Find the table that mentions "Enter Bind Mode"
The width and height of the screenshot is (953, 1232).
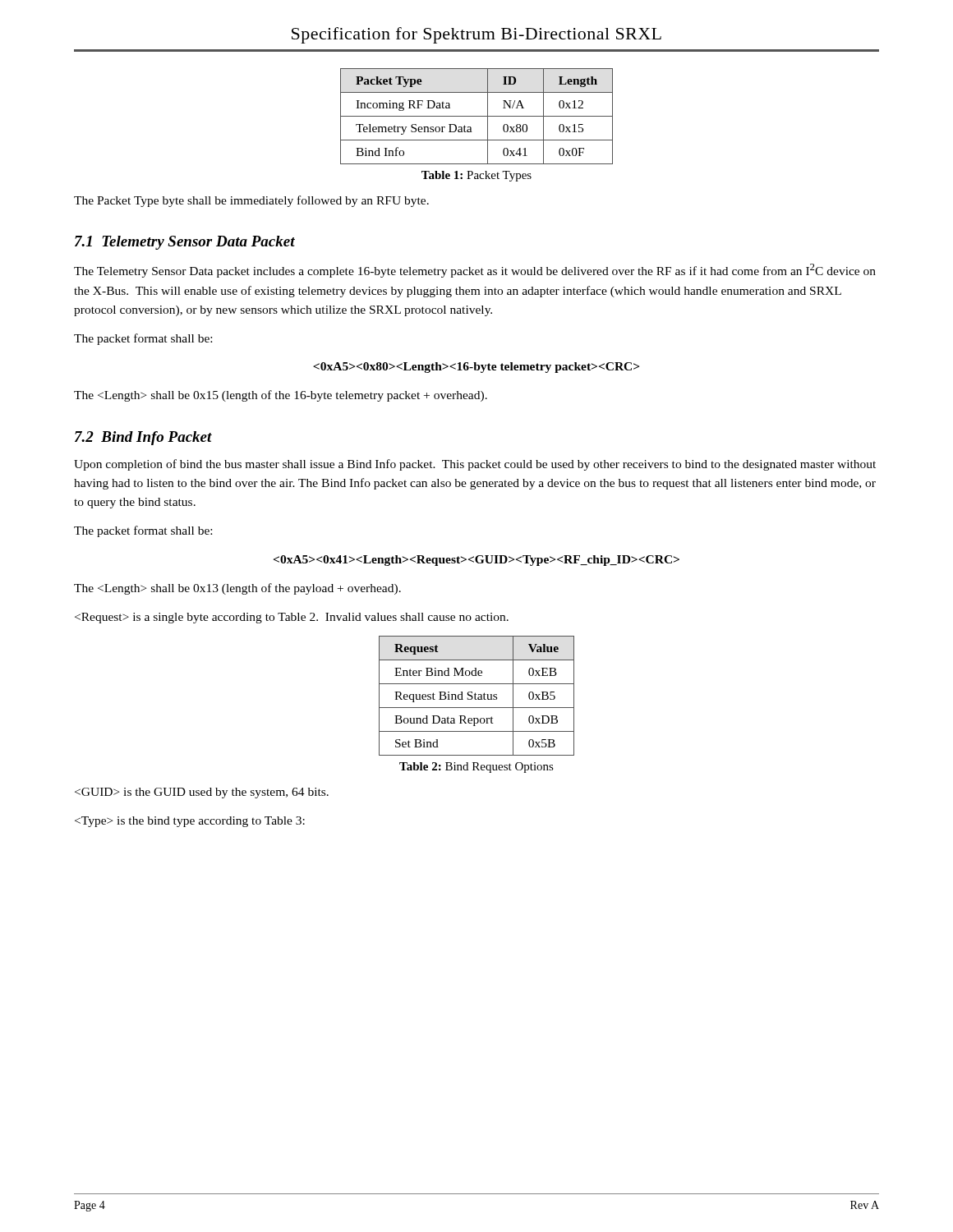tap(476, 696)
